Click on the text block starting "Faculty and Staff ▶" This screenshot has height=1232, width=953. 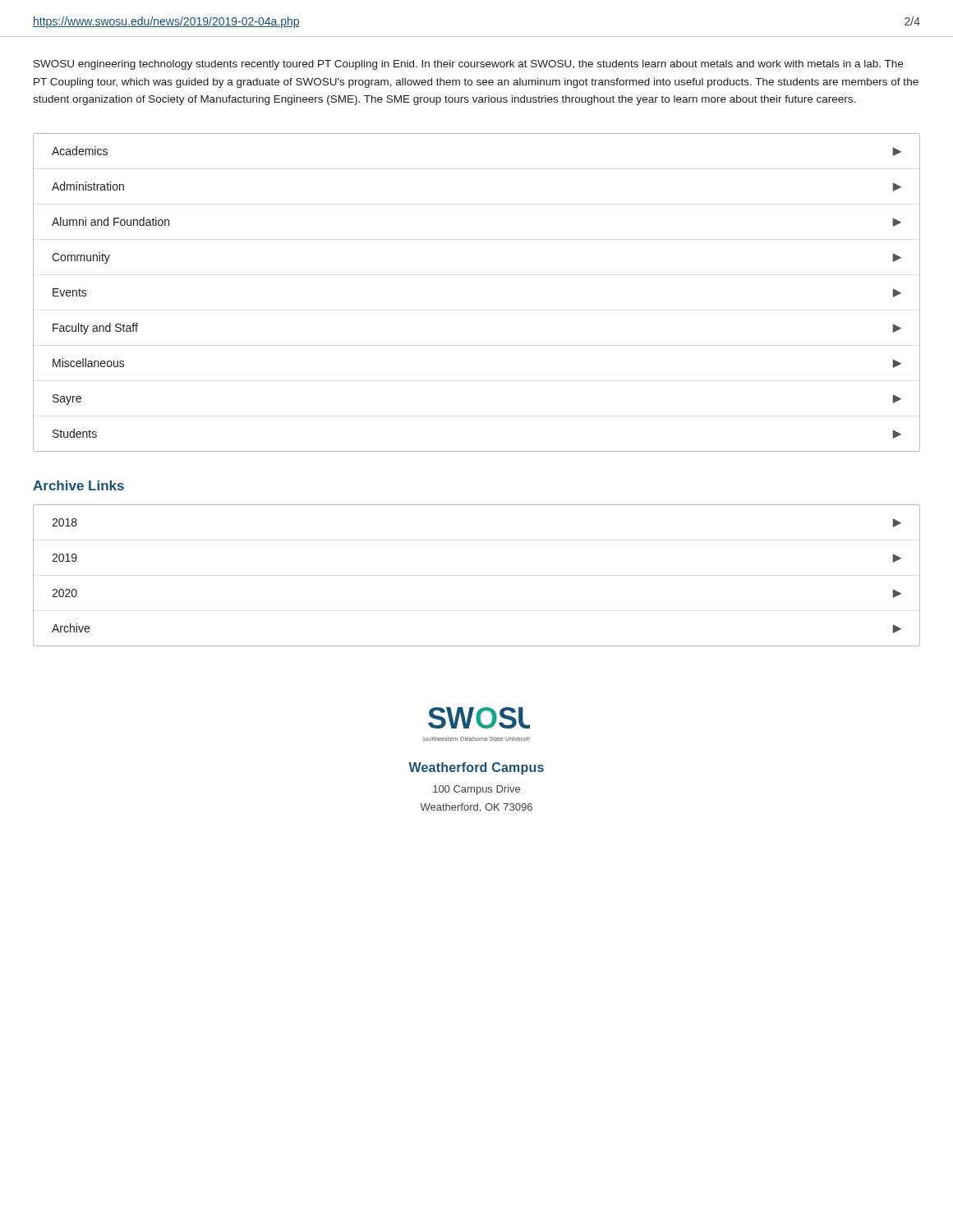(x=97, y=328)
